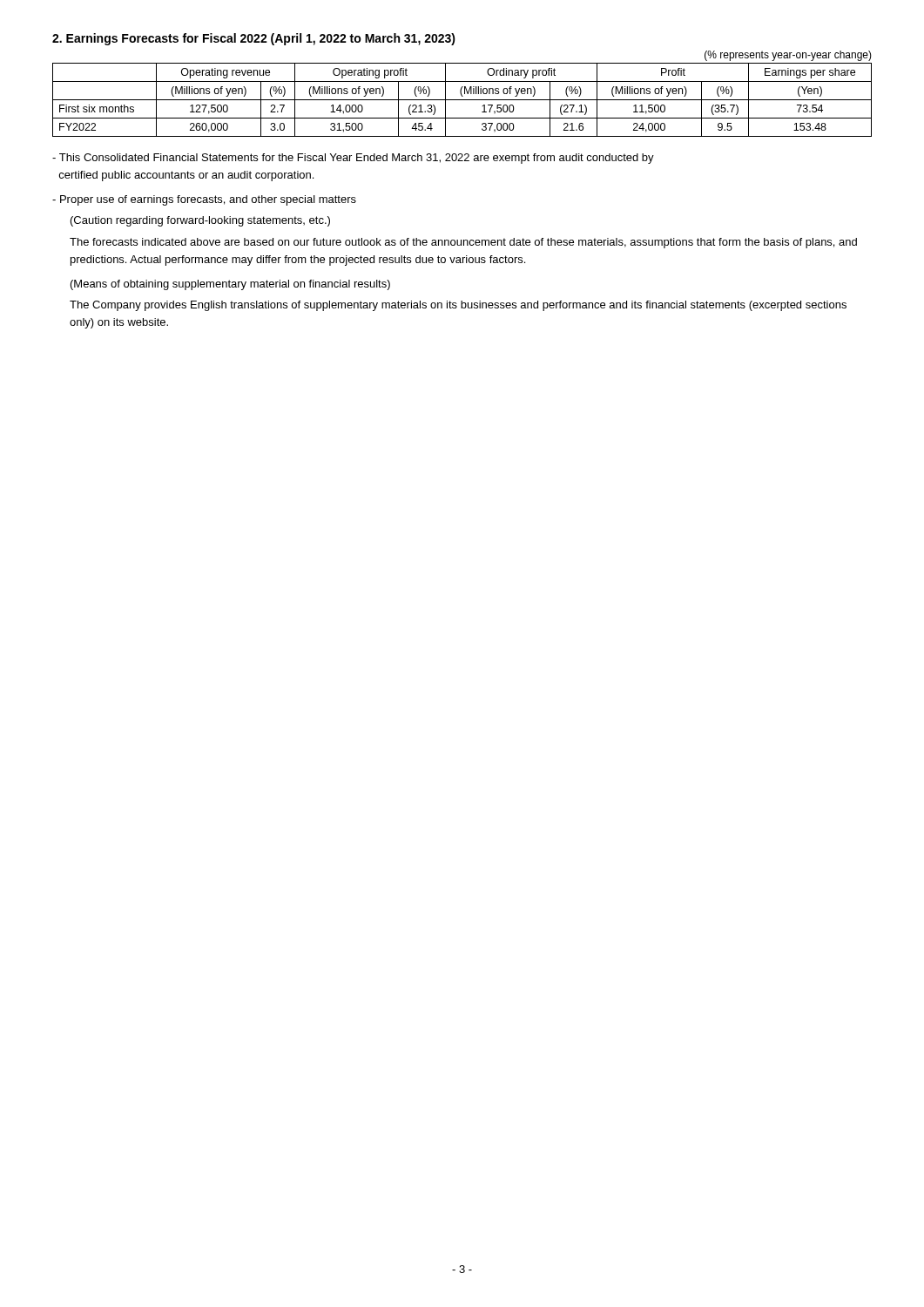This screenshot has height=1307, width=924.
Task: Locate the section header
Action: pyautogui.click(x=254, y=38)
